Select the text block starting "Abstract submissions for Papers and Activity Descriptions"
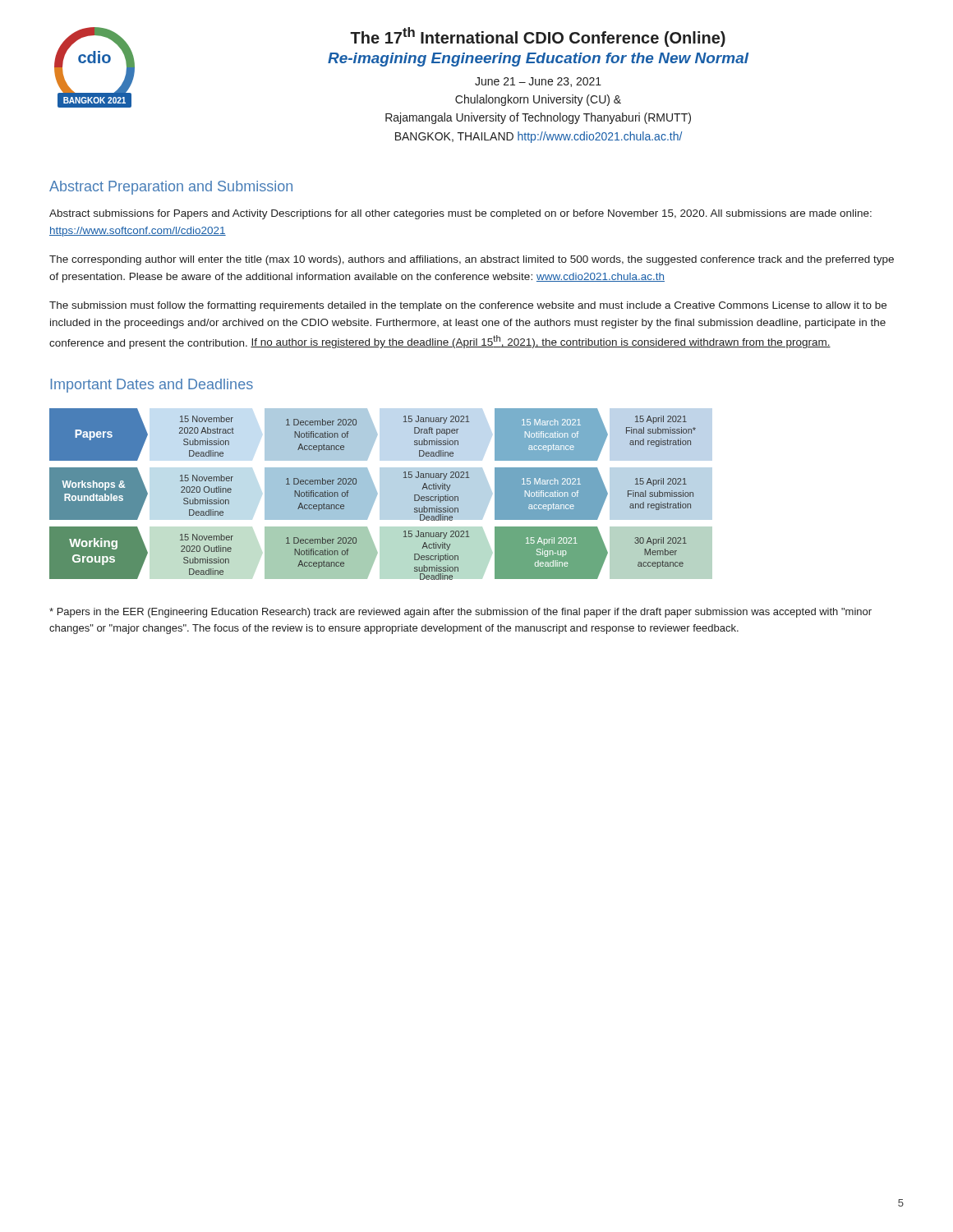The height and width of the screenshot is (1232, 953). 461,222
